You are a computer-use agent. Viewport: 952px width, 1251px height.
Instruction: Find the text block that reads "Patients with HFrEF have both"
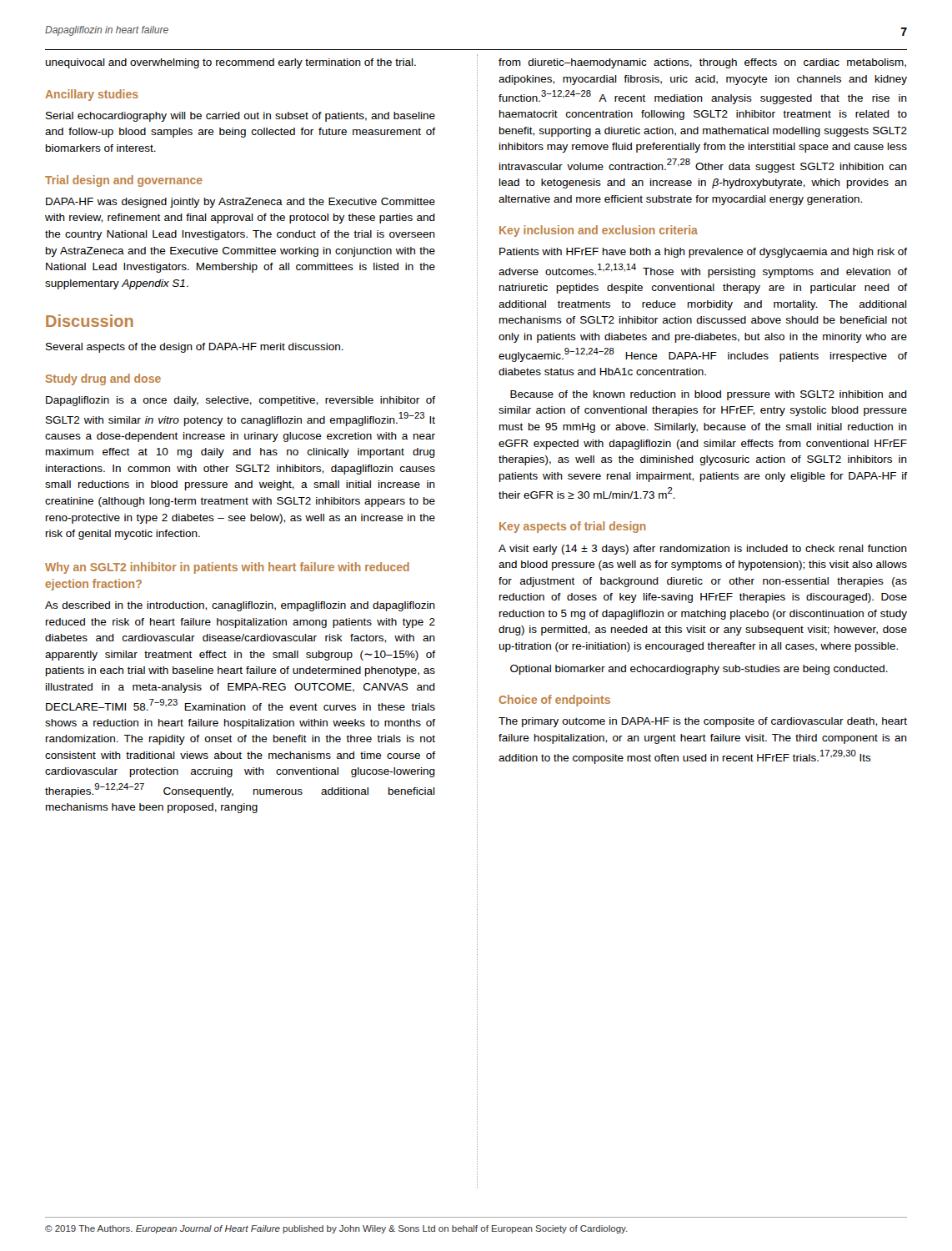point(703,373)
